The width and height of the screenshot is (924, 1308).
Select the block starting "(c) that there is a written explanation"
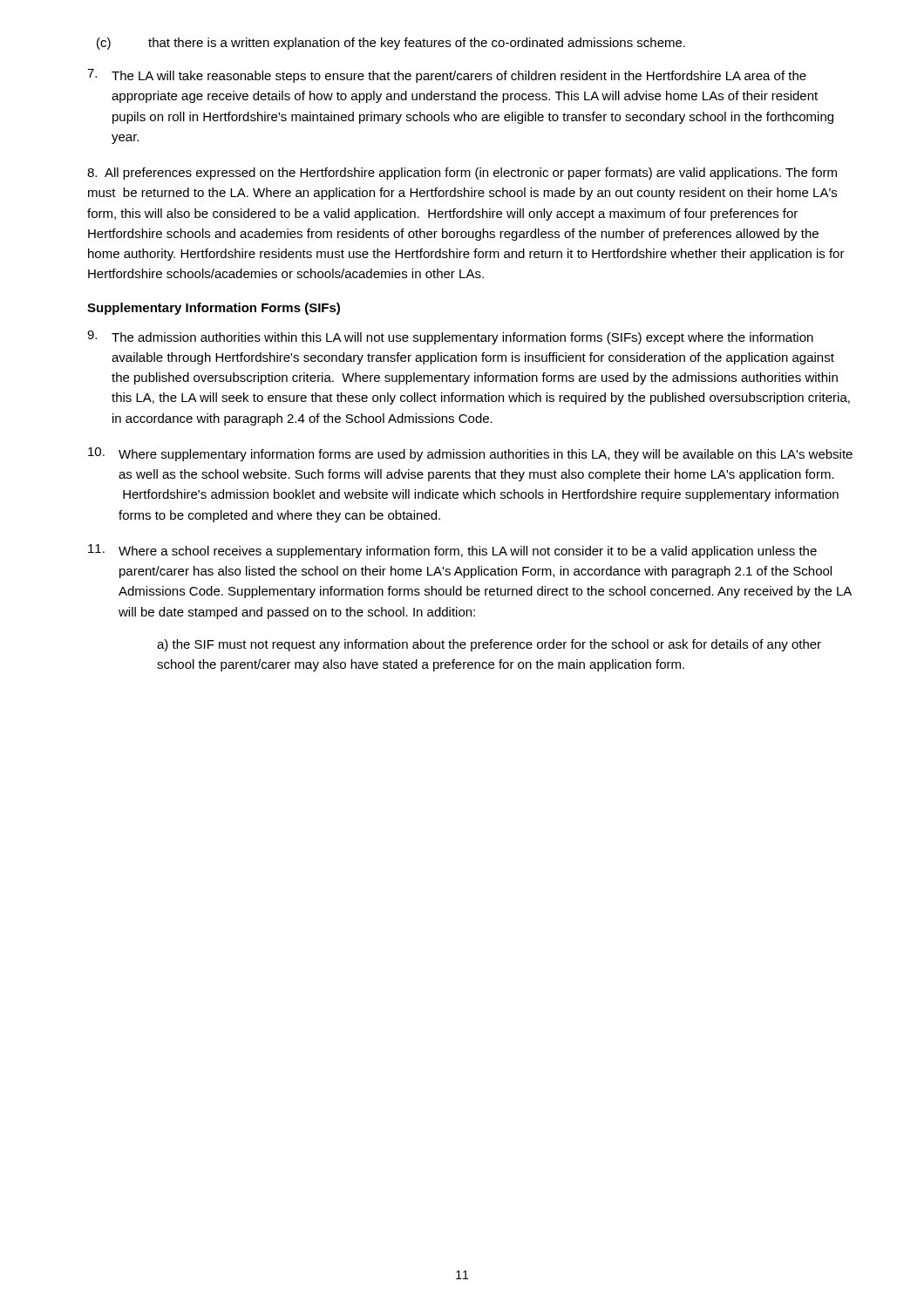(x=471, y=42)
